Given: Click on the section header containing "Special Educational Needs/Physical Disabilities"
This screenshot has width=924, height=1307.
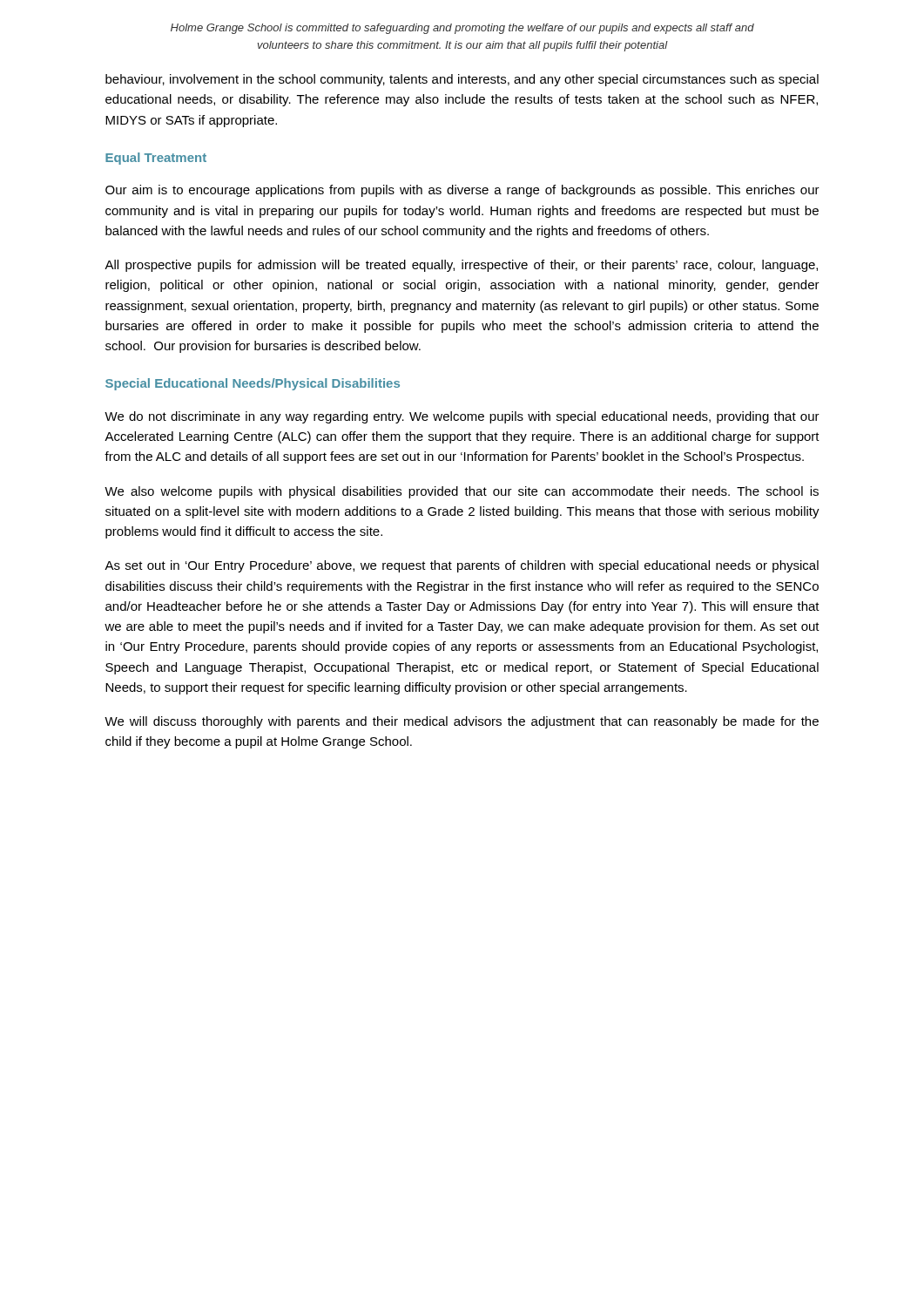Looking at the screenshot, I should tap(253, 383).
